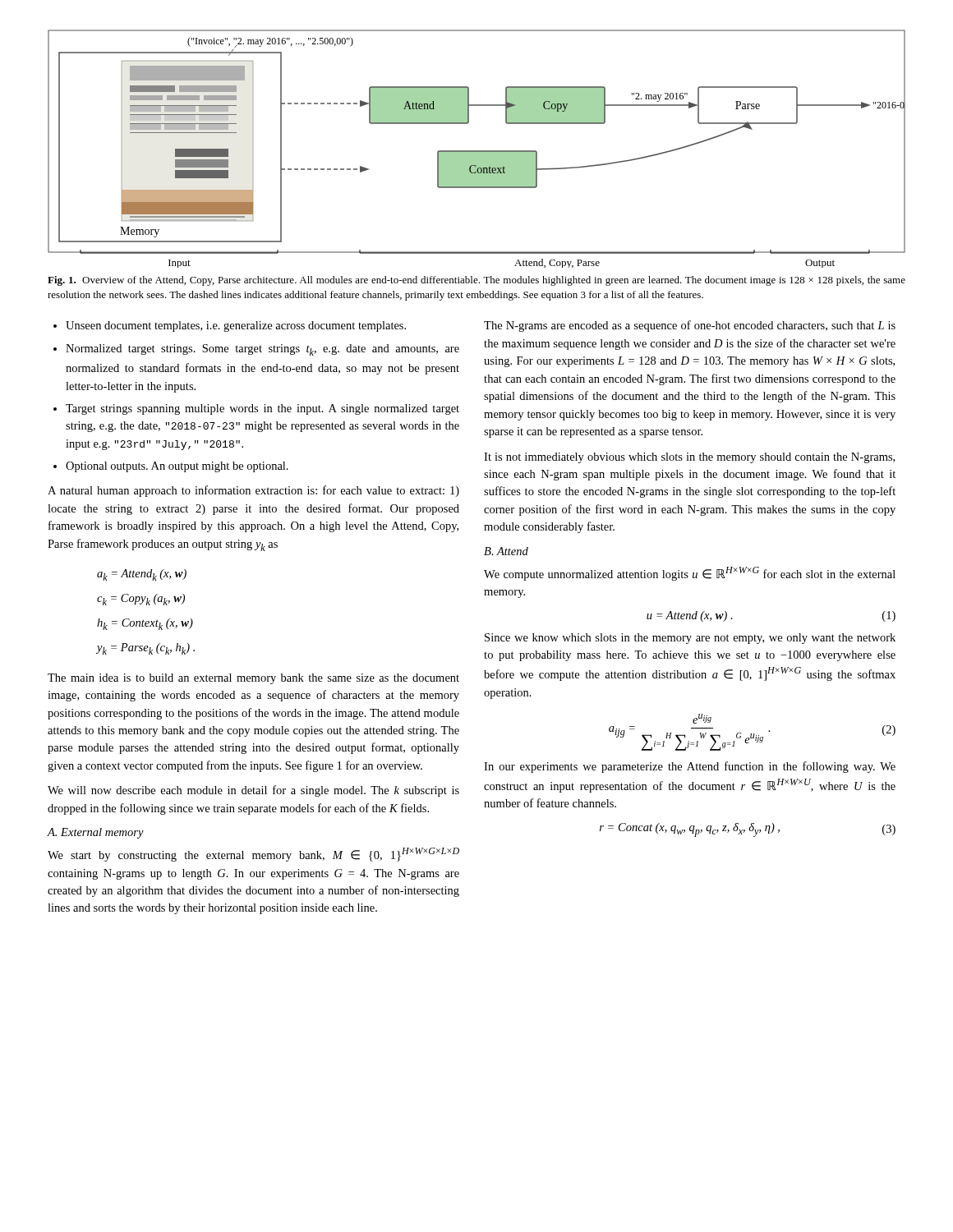Image resolution: width=953 pixels, height=1232 pixels.
Task: Click the passage that begins "The N-grams are encoded as"
Action: click(690, 427)
